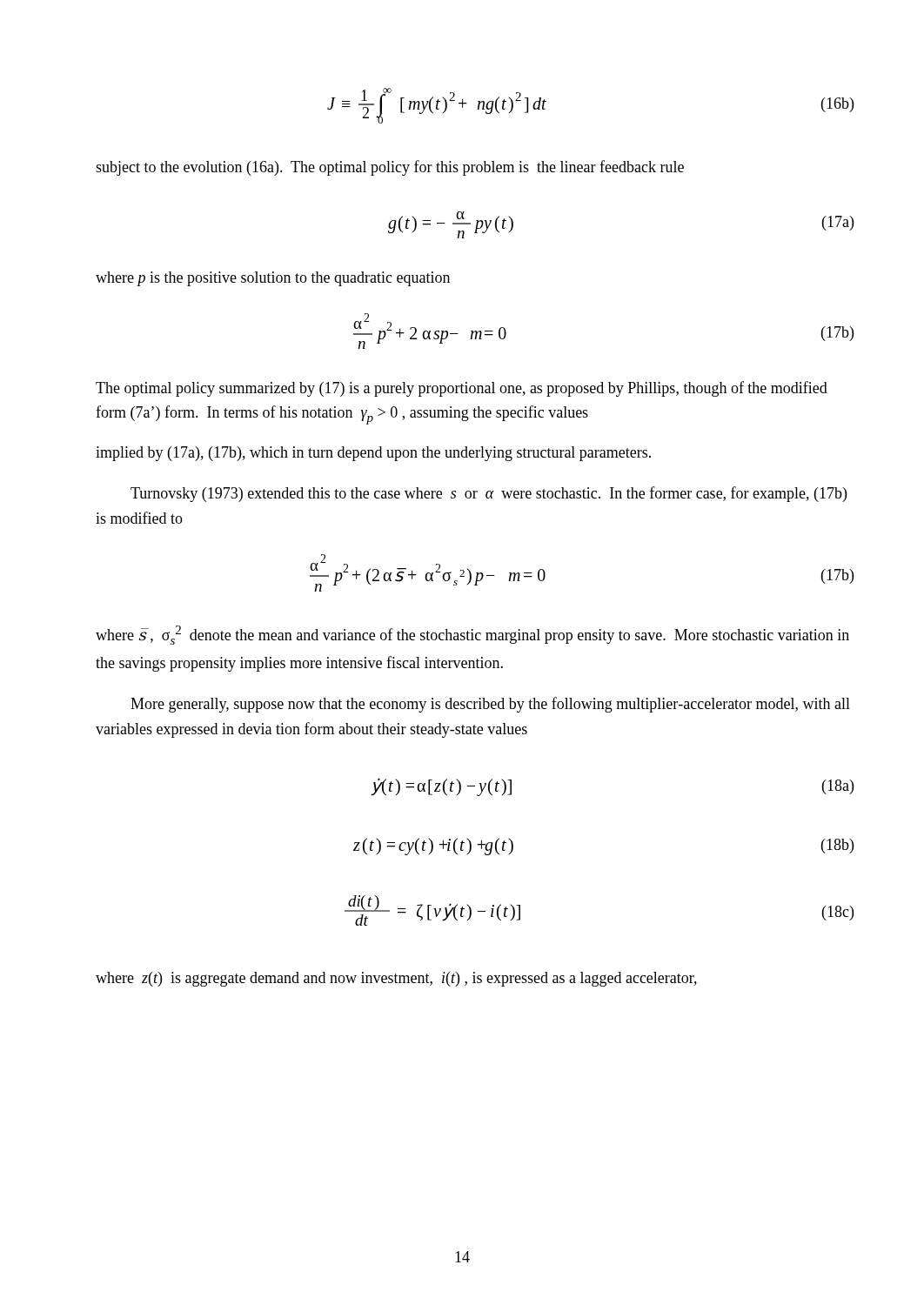Find the block on this page that starts "The optimal policy summarized by"
The height and width of the screenshot is (1305, 924).
[x=475, y=420]
